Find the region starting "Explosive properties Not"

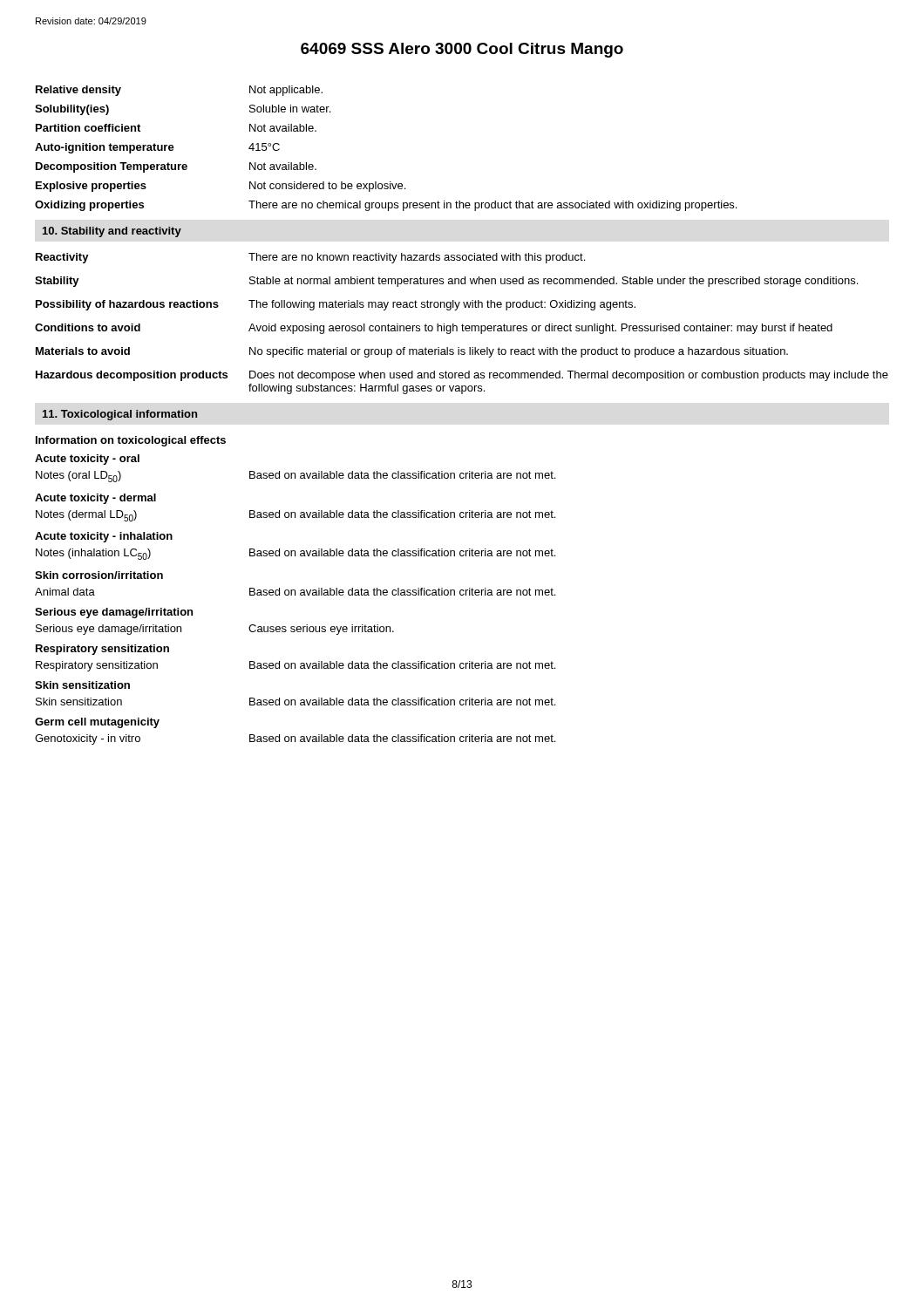click(x=95, y=186)
